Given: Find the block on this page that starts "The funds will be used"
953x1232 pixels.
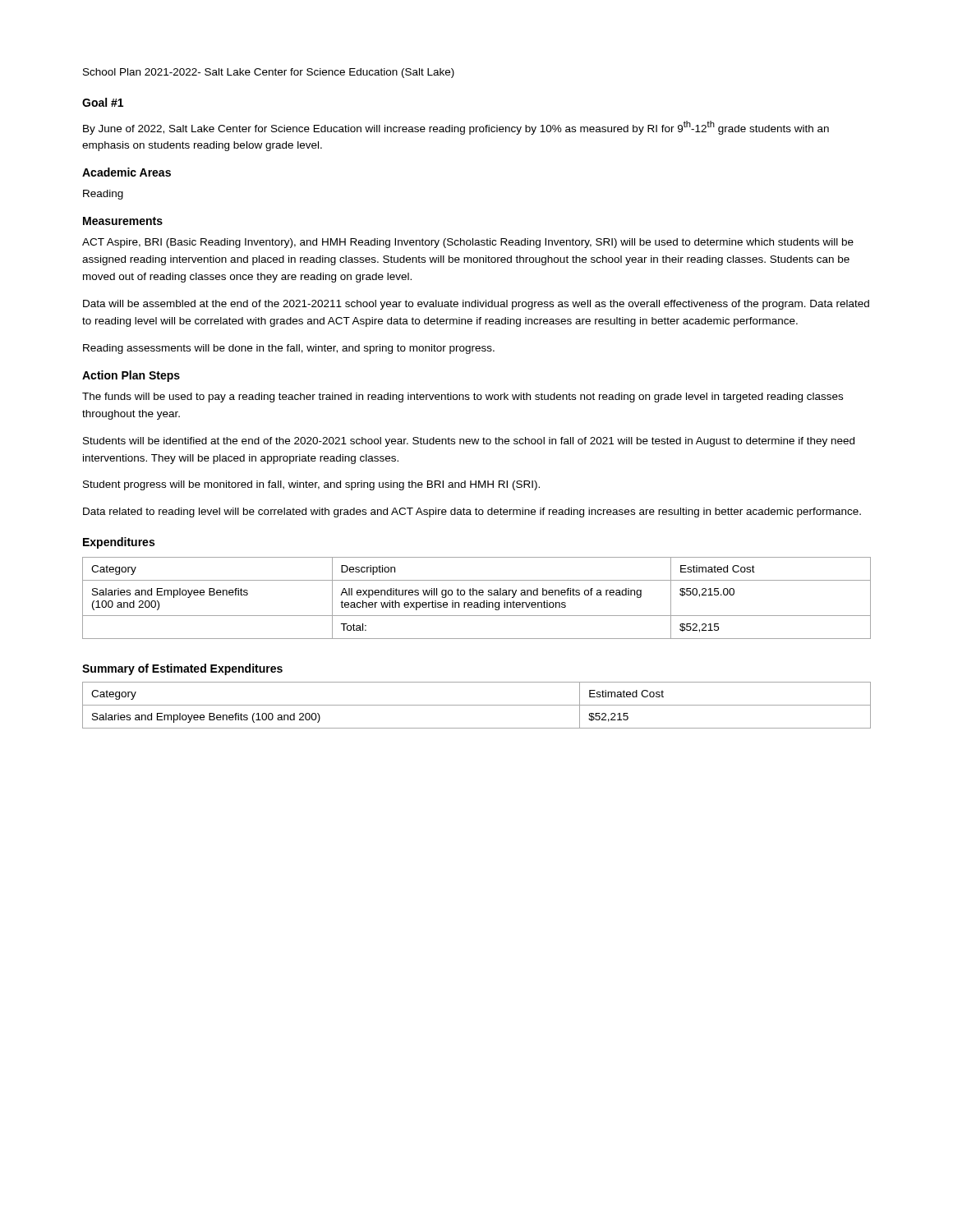Looking at the screenshot, I should pyautogui.click(x=463, y=405).
